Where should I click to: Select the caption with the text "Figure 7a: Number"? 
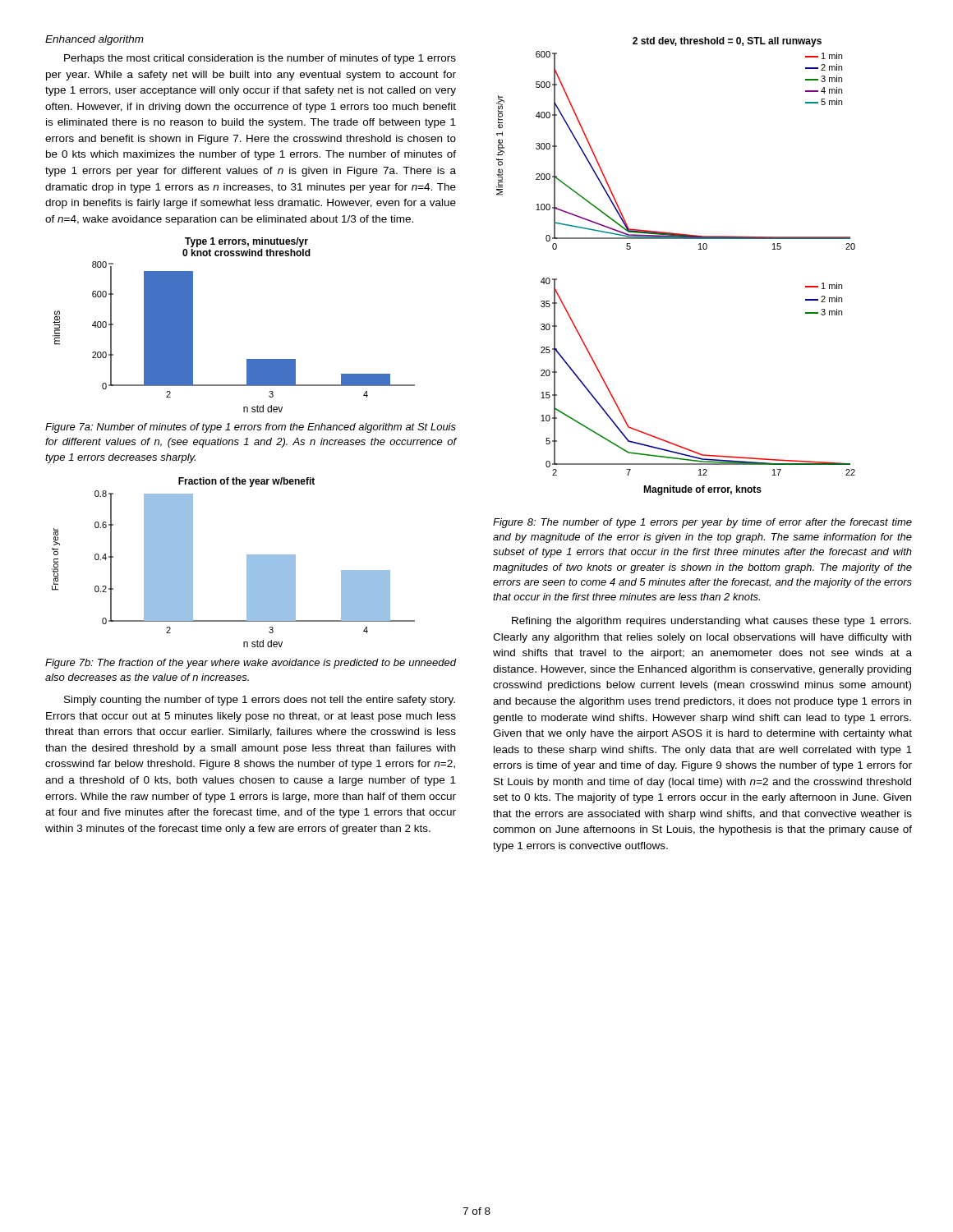pos(251,442)
